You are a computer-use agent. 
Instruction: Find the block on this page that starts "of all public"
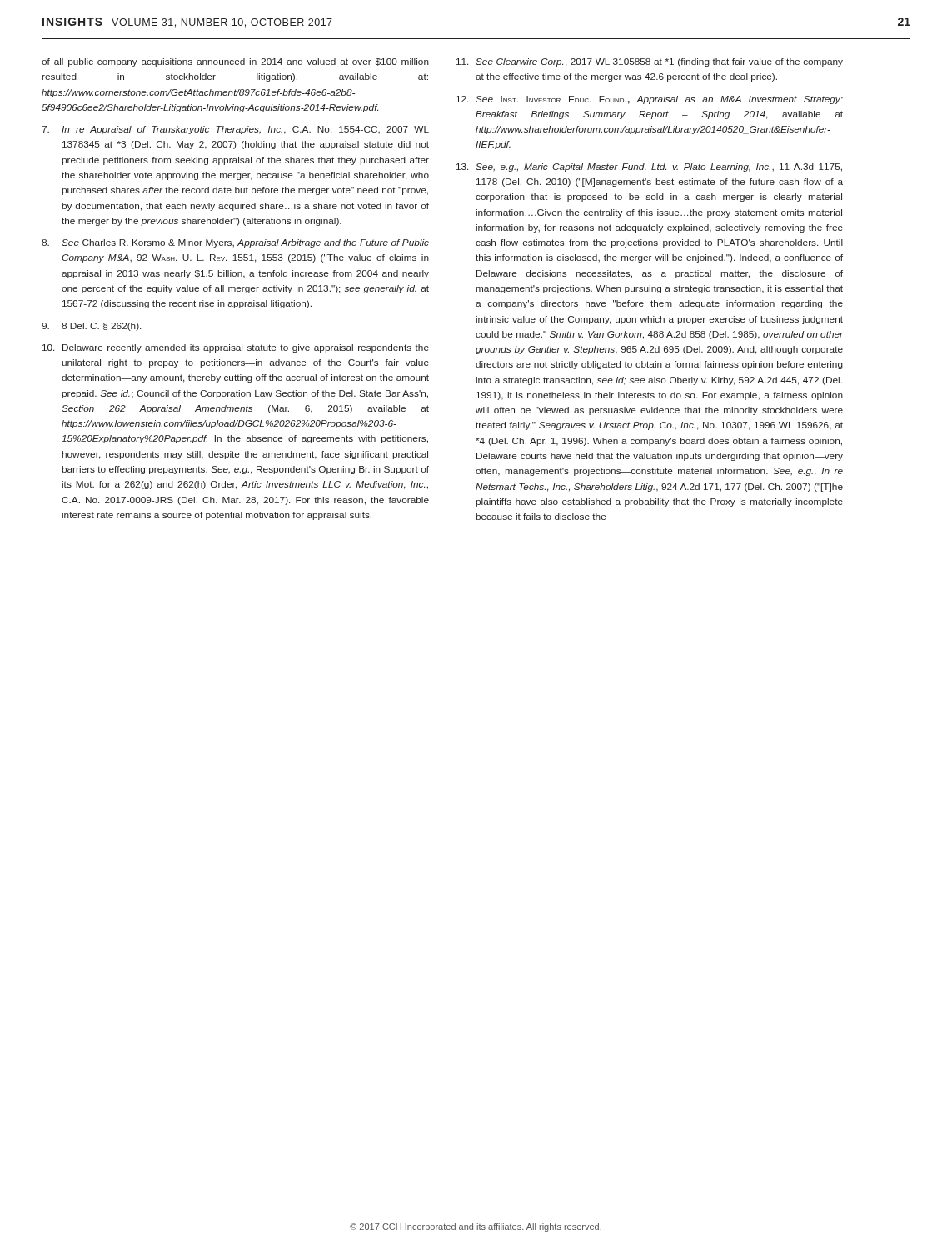pos(235,85)
